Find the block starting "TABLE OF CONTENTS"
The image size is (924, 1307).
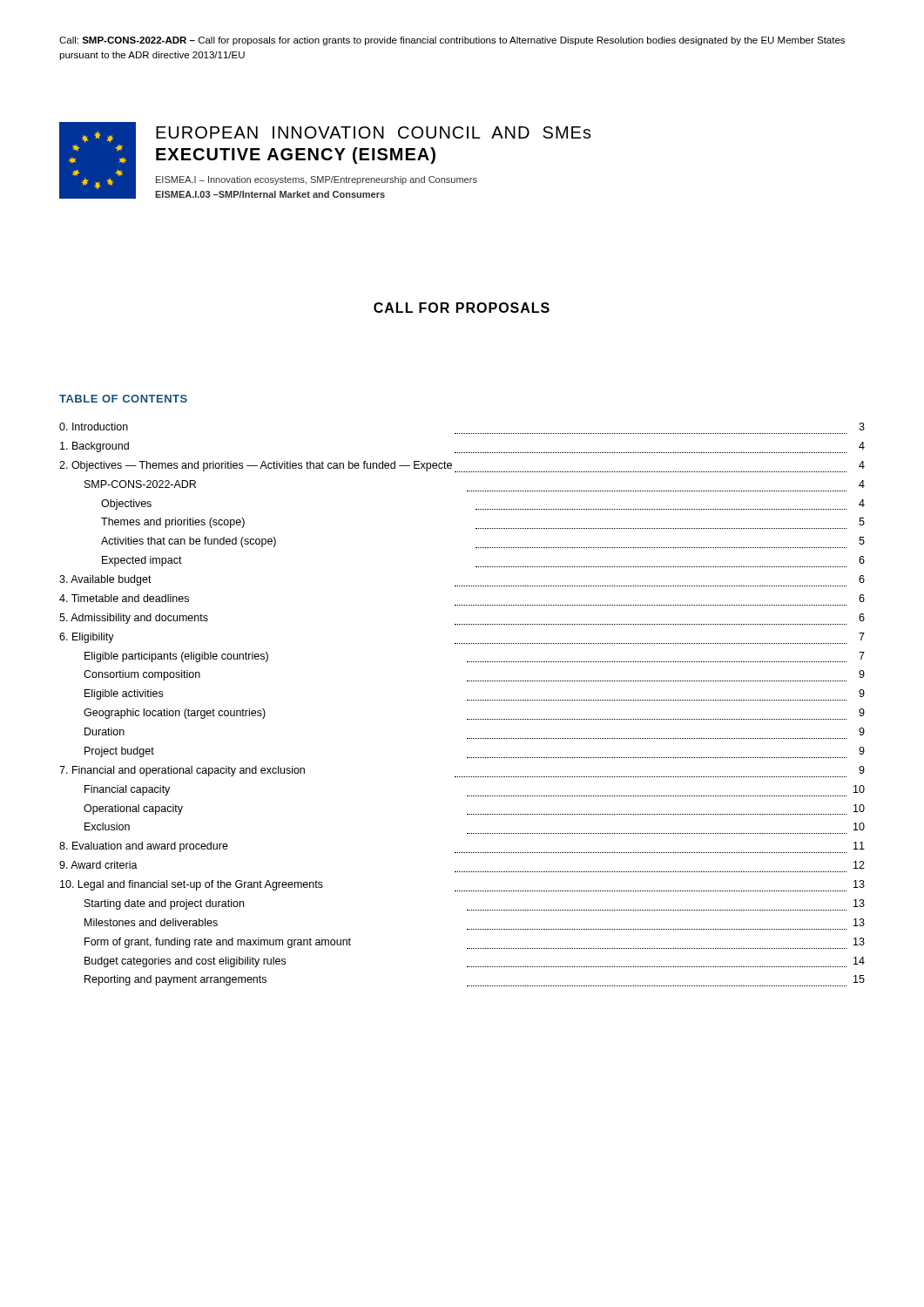pyautogui.click(x=123, y=399)
